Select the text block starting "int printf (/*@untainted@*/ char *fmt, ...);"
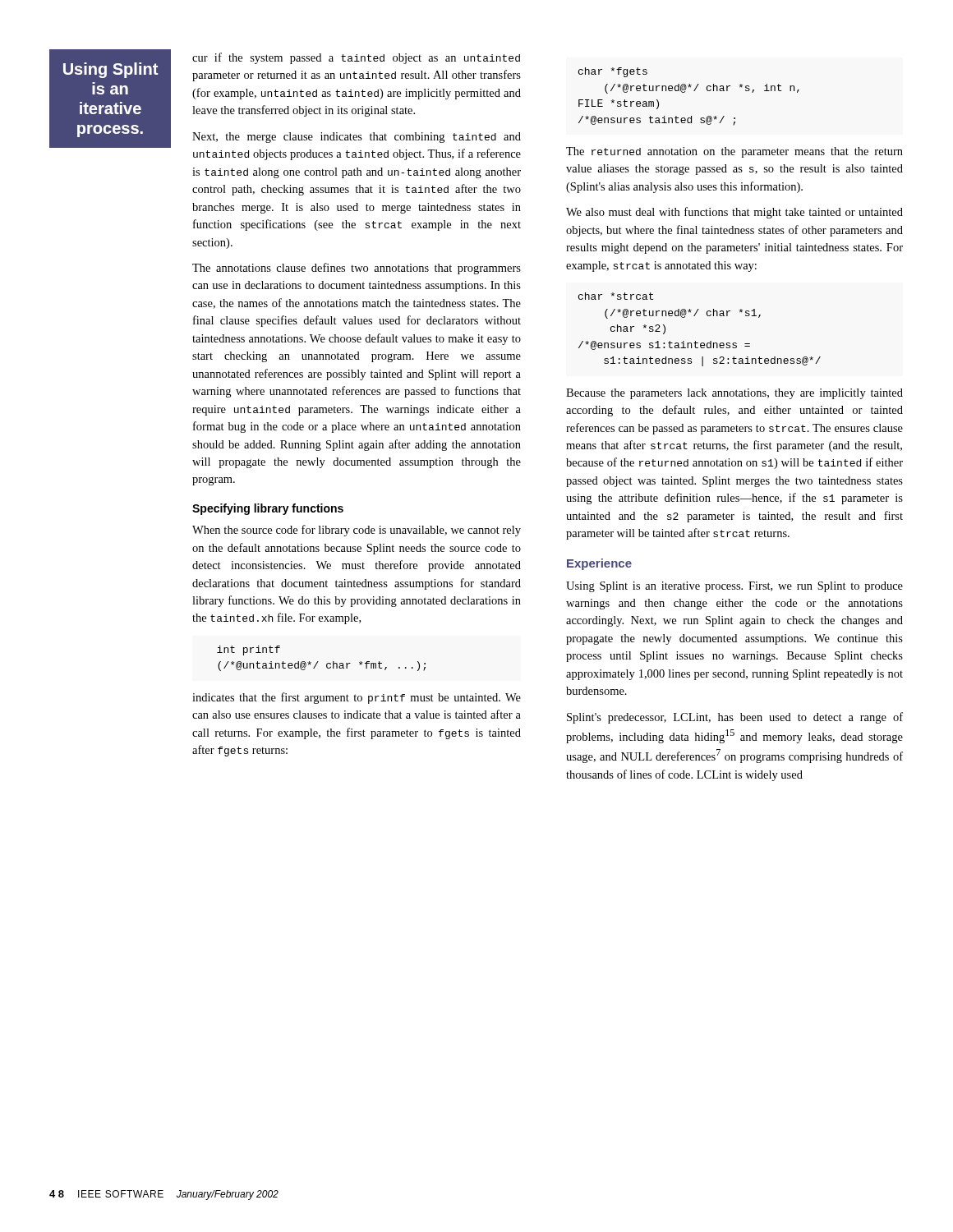The image size is (953, 1232). coord(316,658)
